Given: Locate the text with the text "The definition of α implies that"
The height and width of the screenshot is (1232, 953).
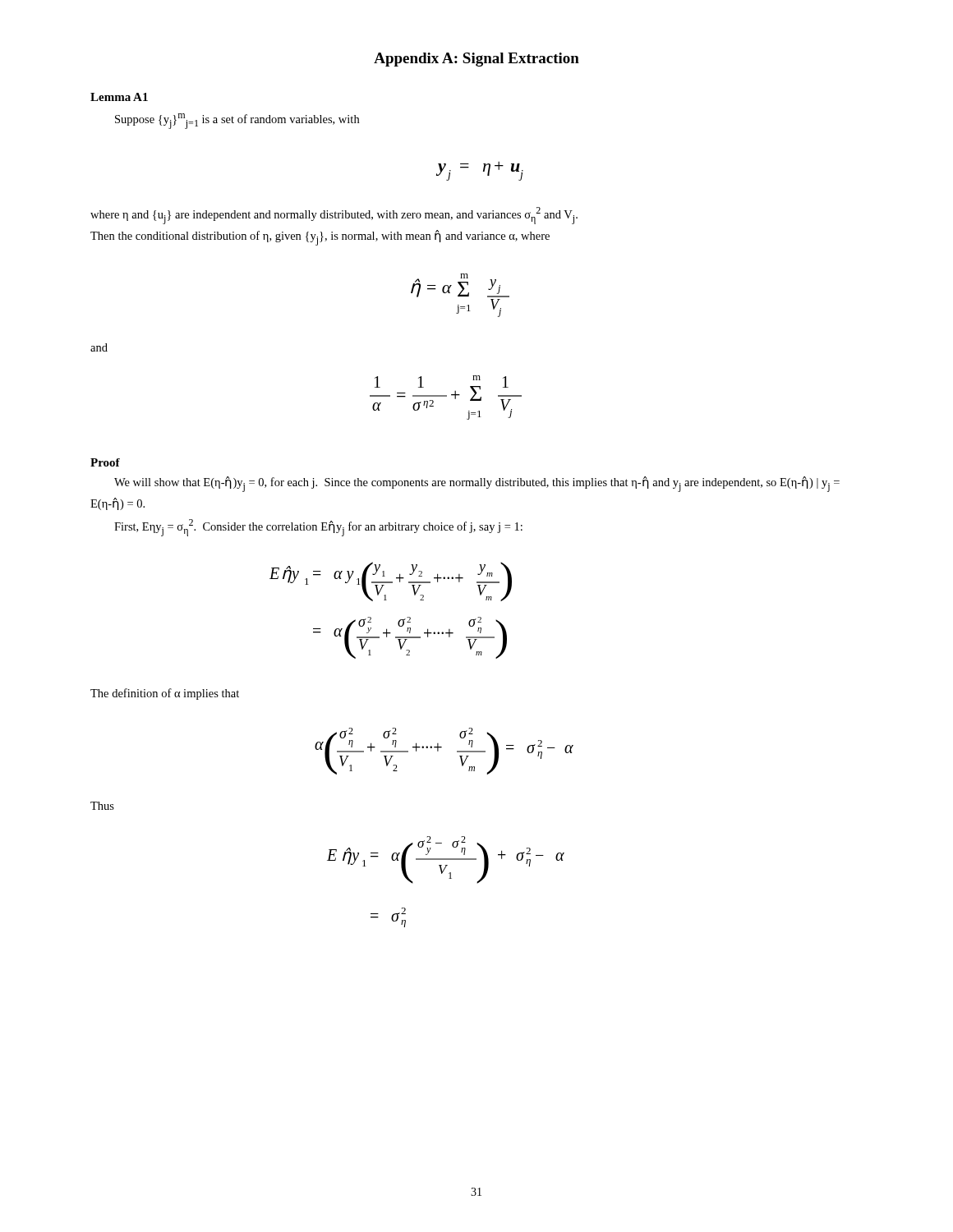Looking at the screenshot, I should [x=165, y=693].
